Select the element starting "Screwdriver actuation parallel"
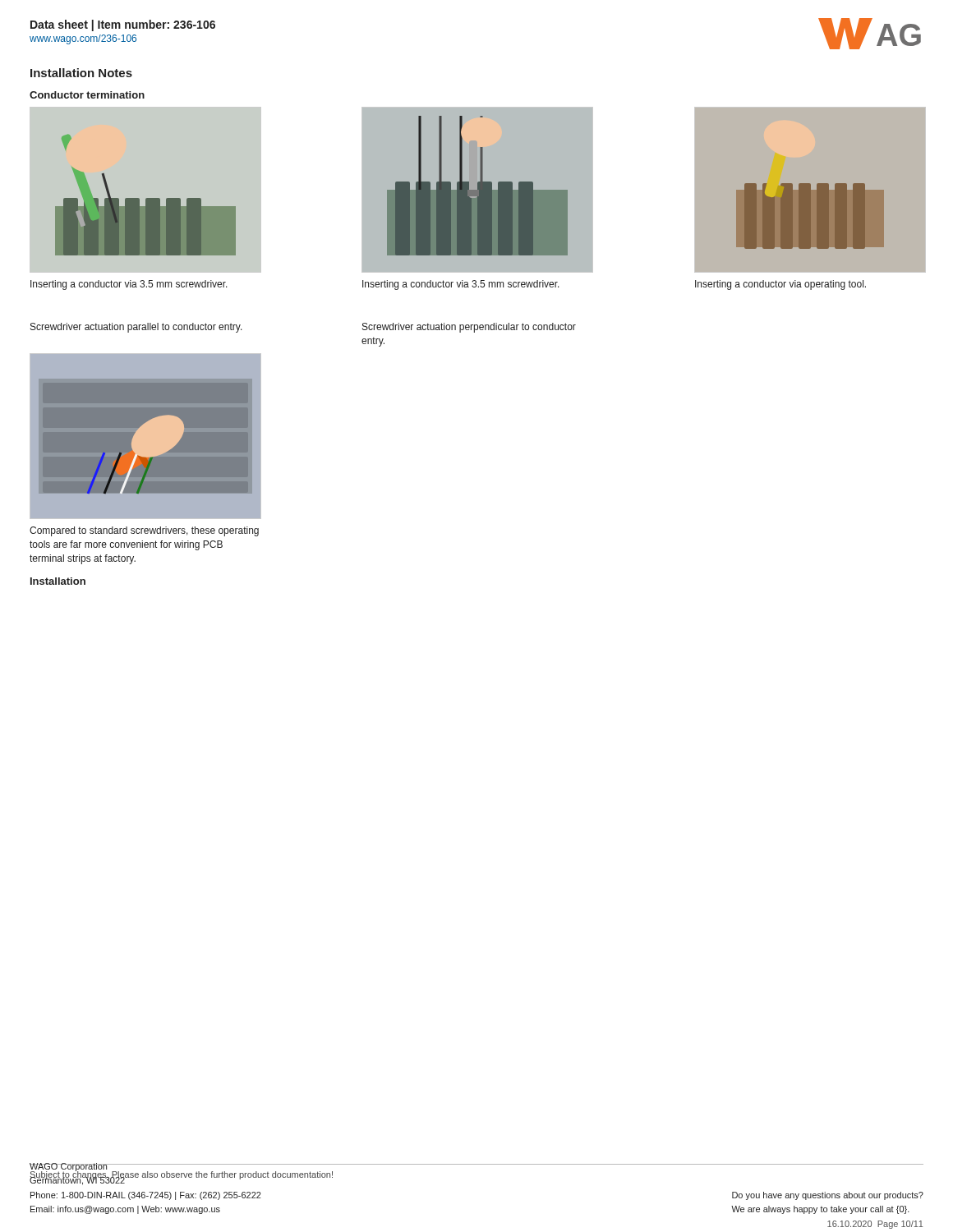 tap(136, 327)
